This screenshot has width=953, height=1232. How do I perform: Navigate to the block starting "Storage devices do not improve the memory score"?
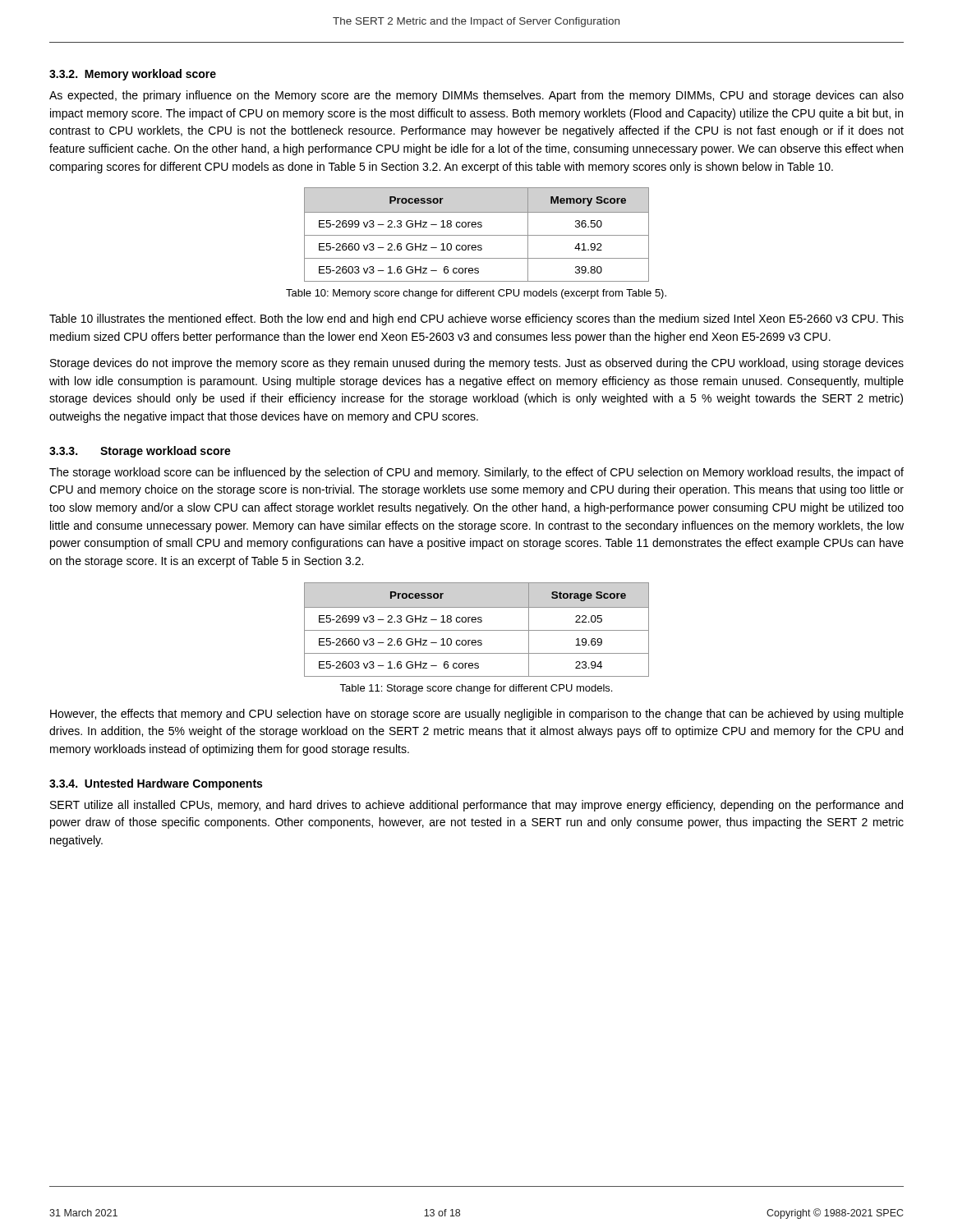(x=476, y=390)
